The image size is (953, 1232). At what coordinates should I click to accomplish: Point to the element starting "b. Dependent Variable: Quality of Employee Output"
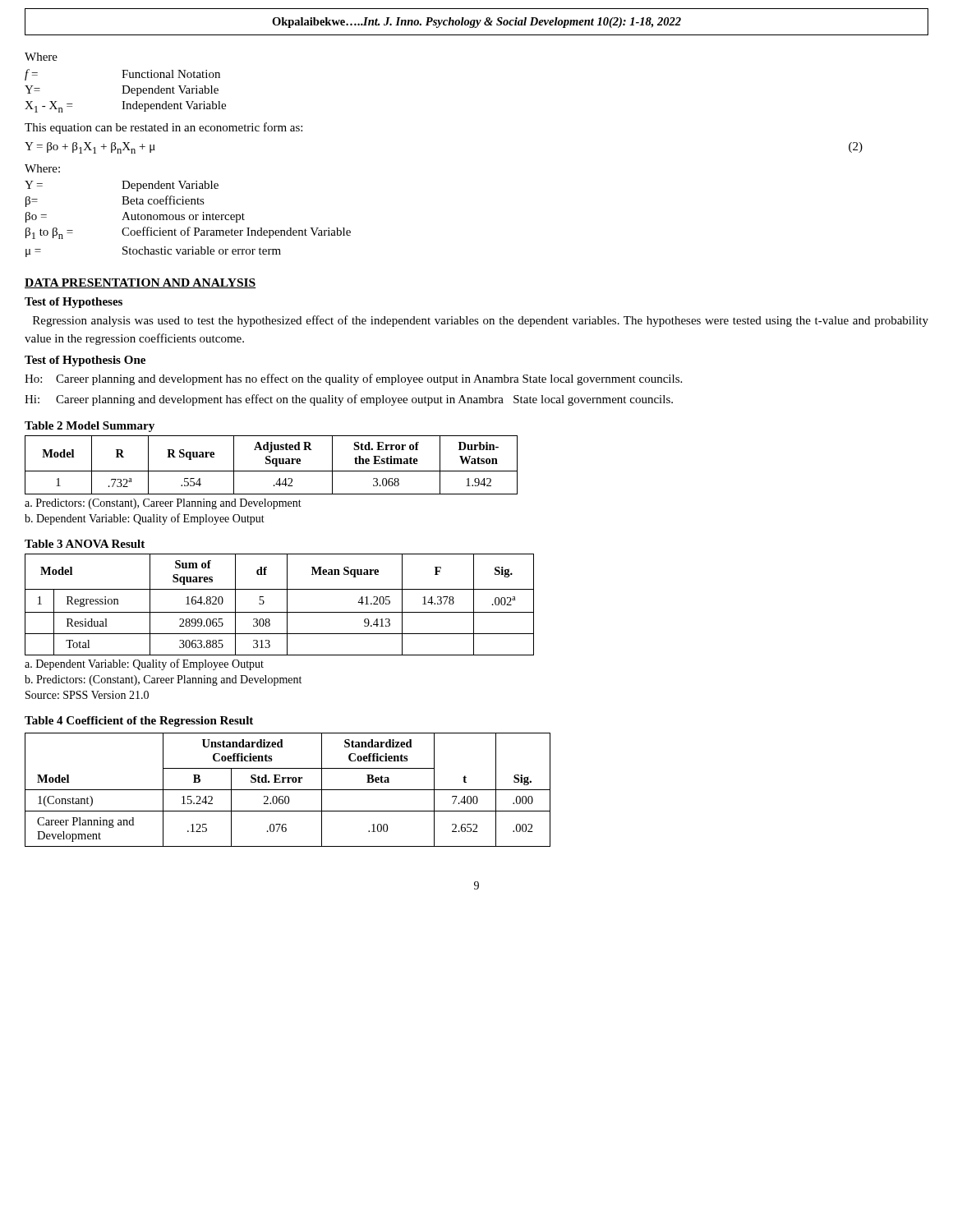click(x=145, y=519)
